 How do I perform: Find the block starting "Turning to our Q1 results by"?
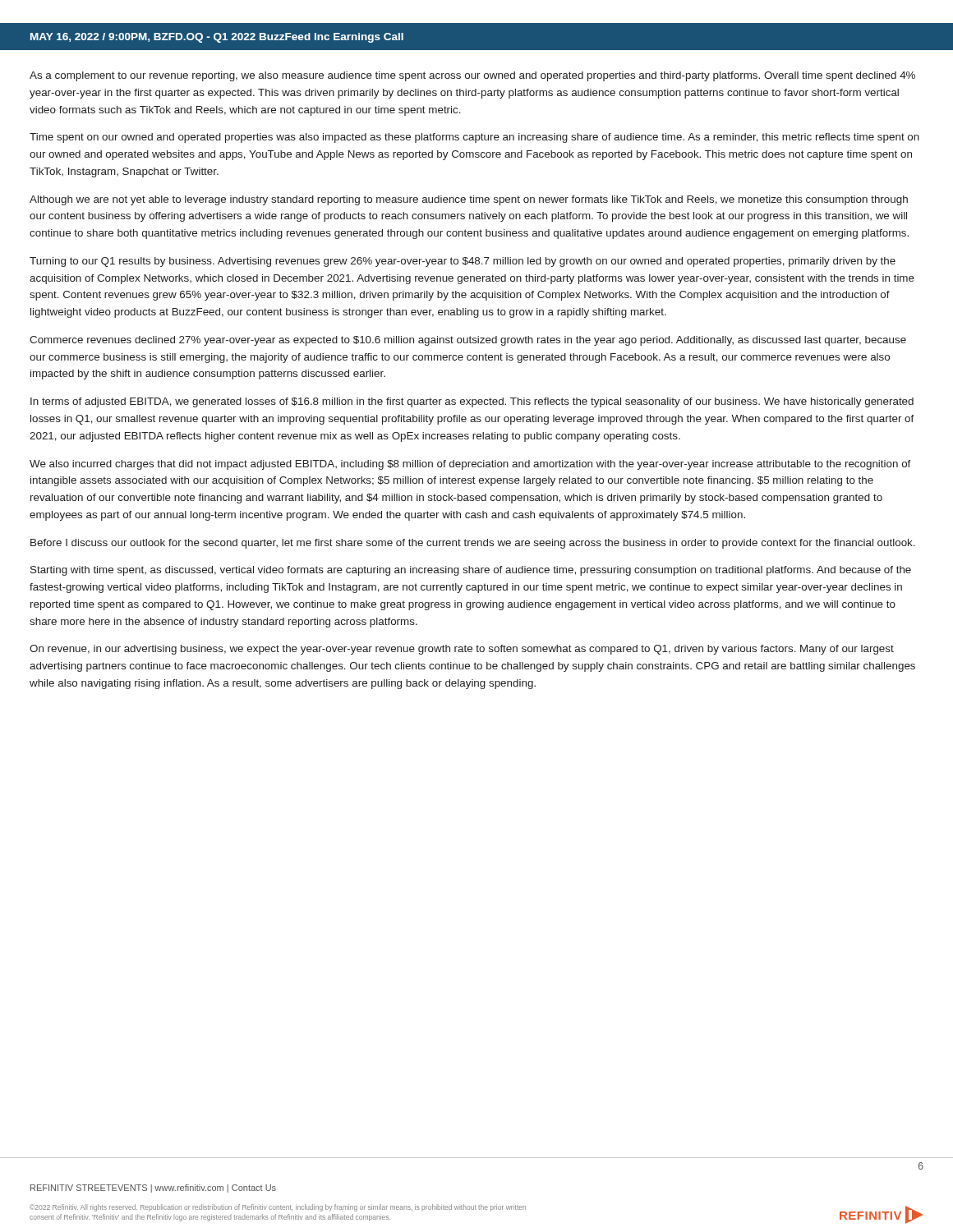pyautogui.click(x=472, y=286)
